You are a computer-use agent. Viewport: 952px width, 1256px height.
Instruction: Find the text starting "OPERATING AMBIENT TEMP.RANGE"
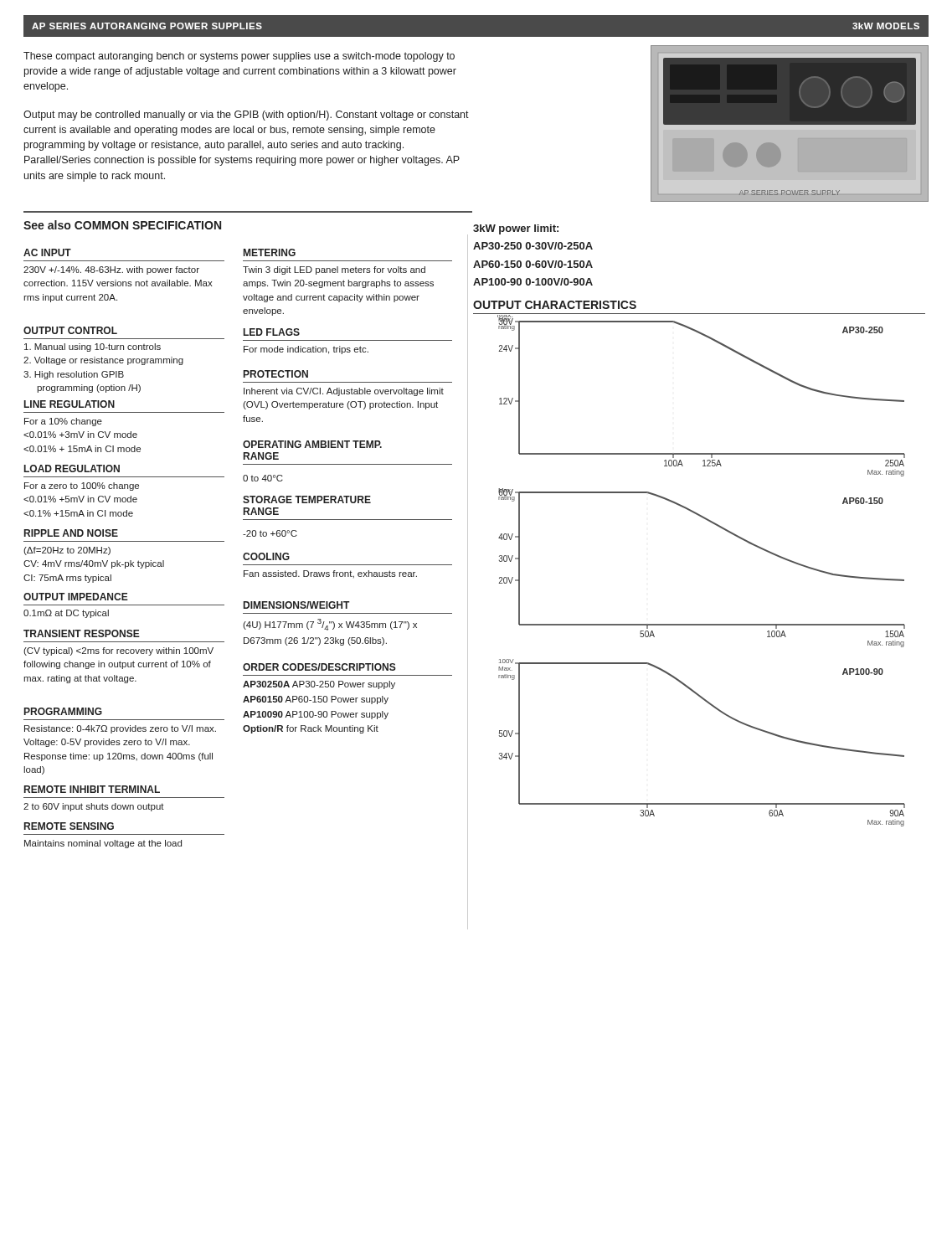coord(313,450)
